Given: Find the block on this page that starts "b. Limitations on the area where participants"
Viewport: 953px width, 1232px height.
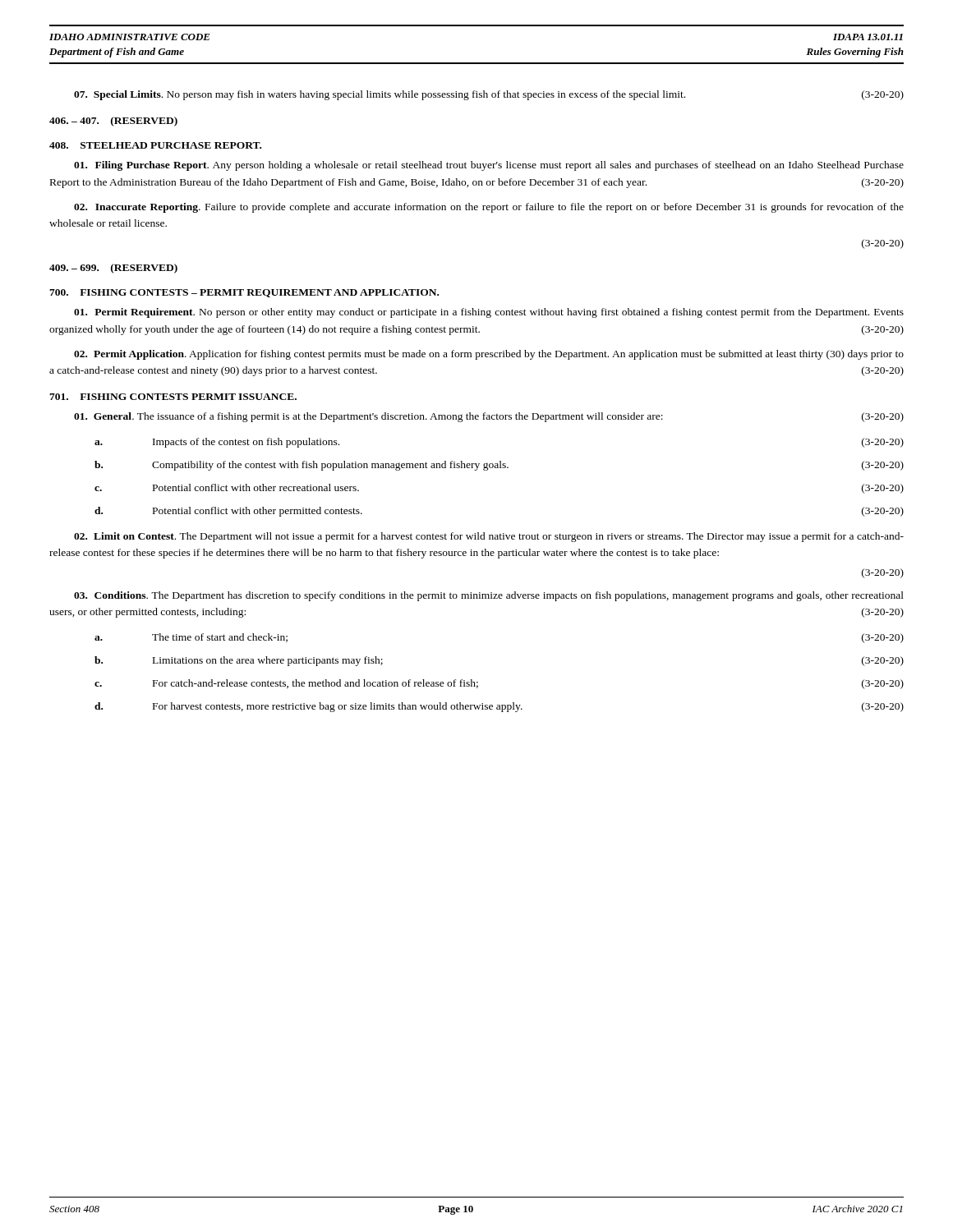Looking at the screenshot, I should click(x=97, y=661).
